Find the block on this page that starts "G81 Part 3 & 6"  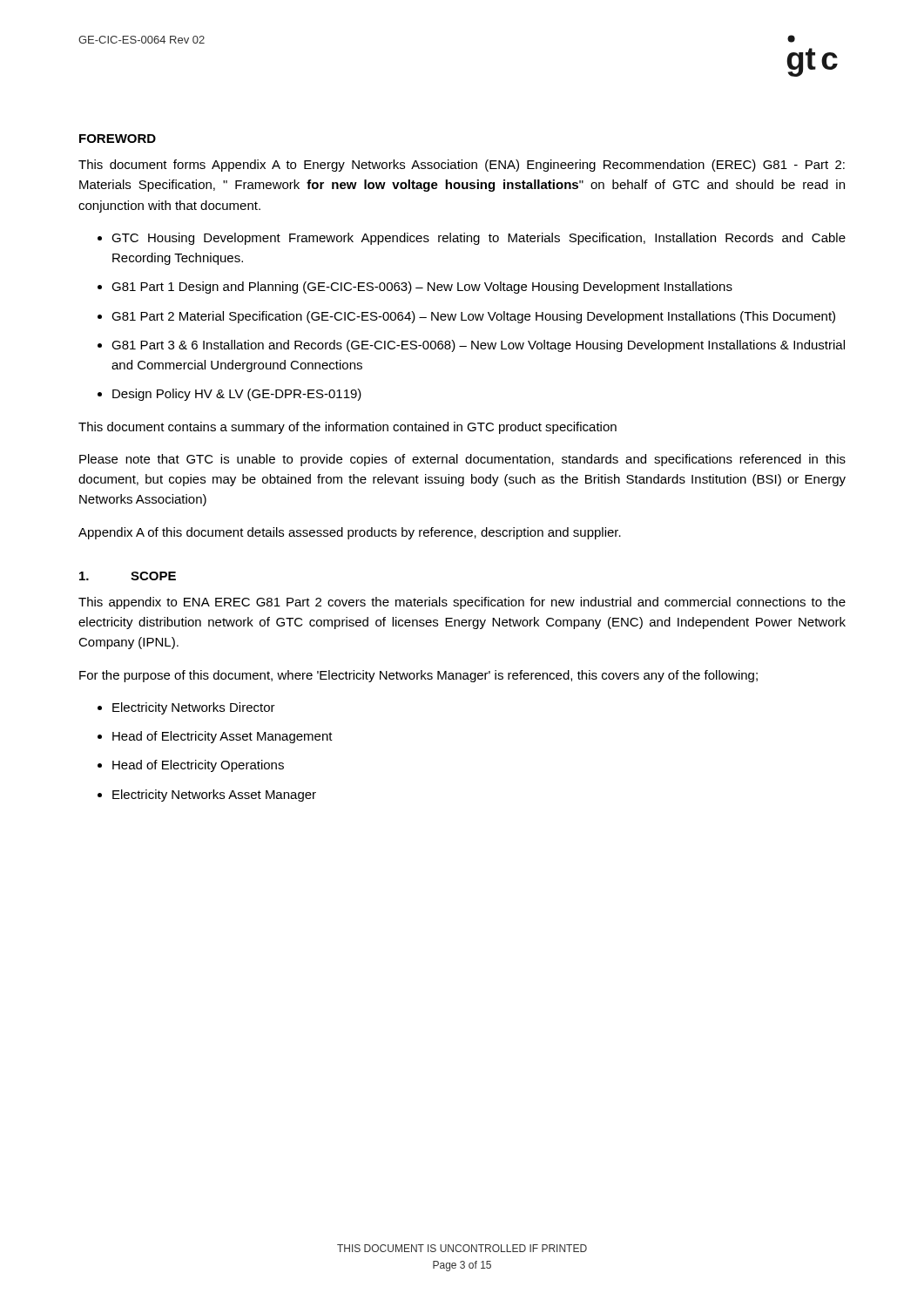[x=479, y=355]
